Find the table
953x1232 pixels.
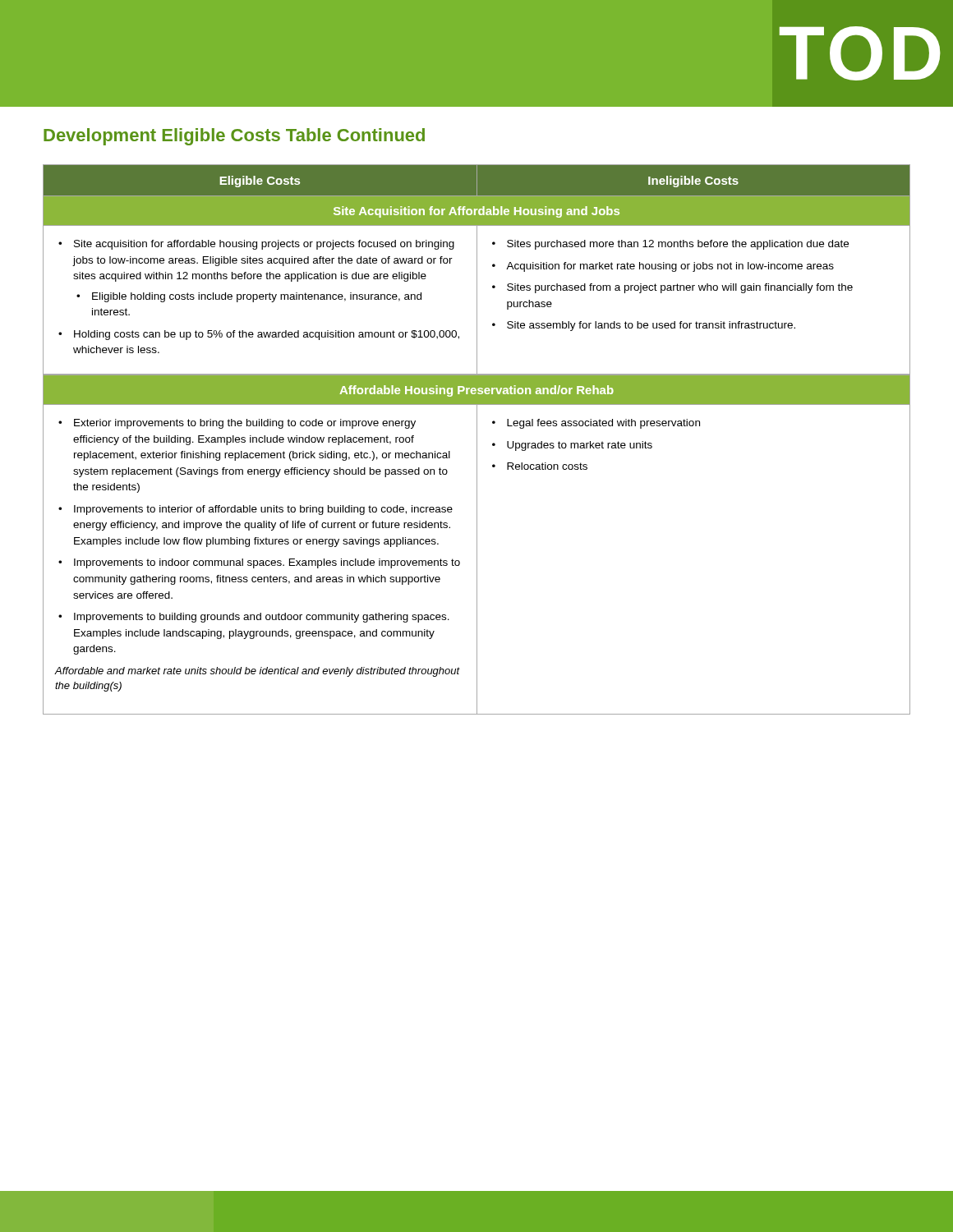click(476, 653)
